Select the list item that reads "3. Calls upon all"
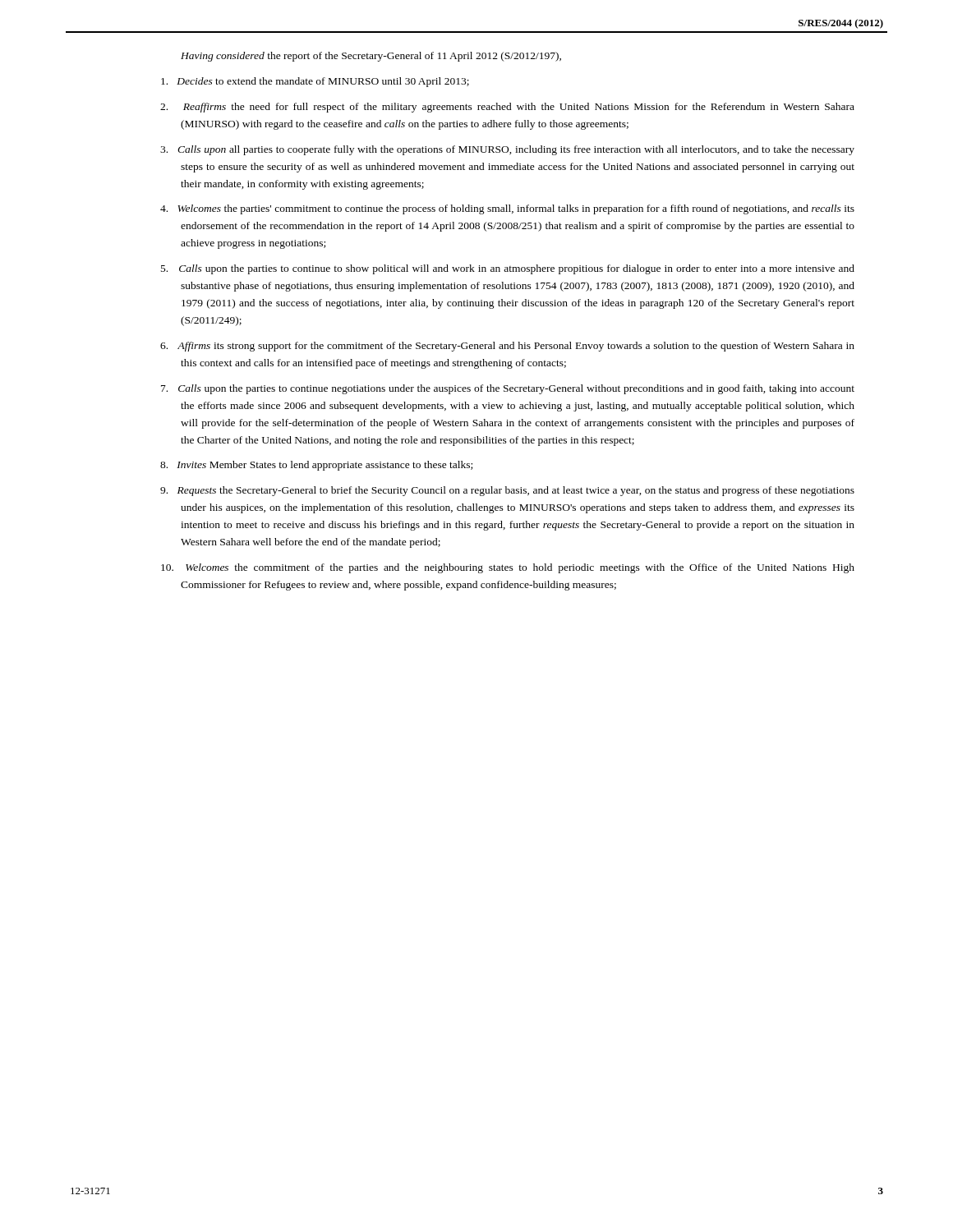The image size is (953, 1232). (x=507, y=166)
